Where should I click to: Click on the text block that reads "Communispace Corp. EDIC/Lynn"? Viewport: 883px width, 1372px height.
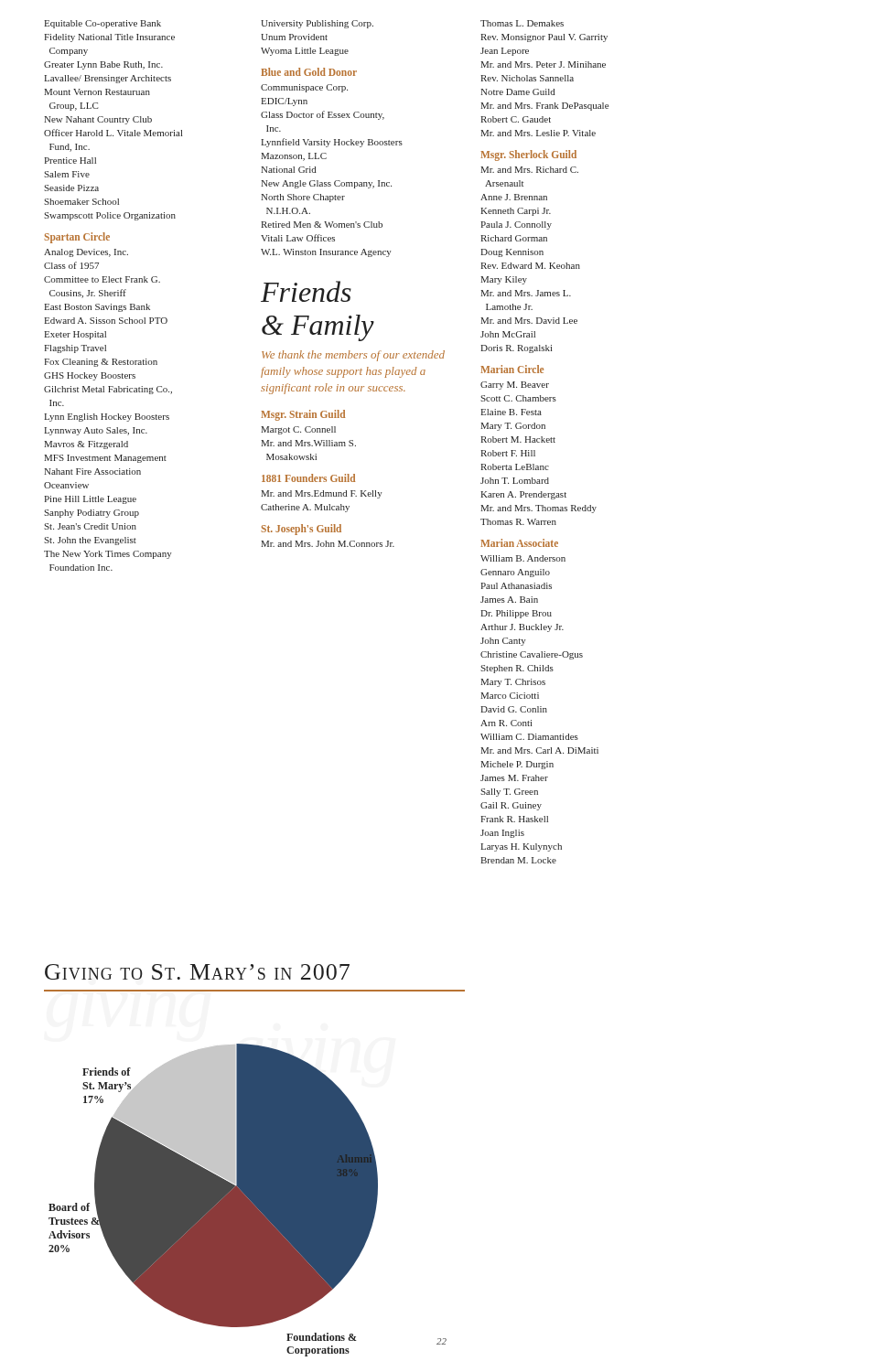coord(332,169)
